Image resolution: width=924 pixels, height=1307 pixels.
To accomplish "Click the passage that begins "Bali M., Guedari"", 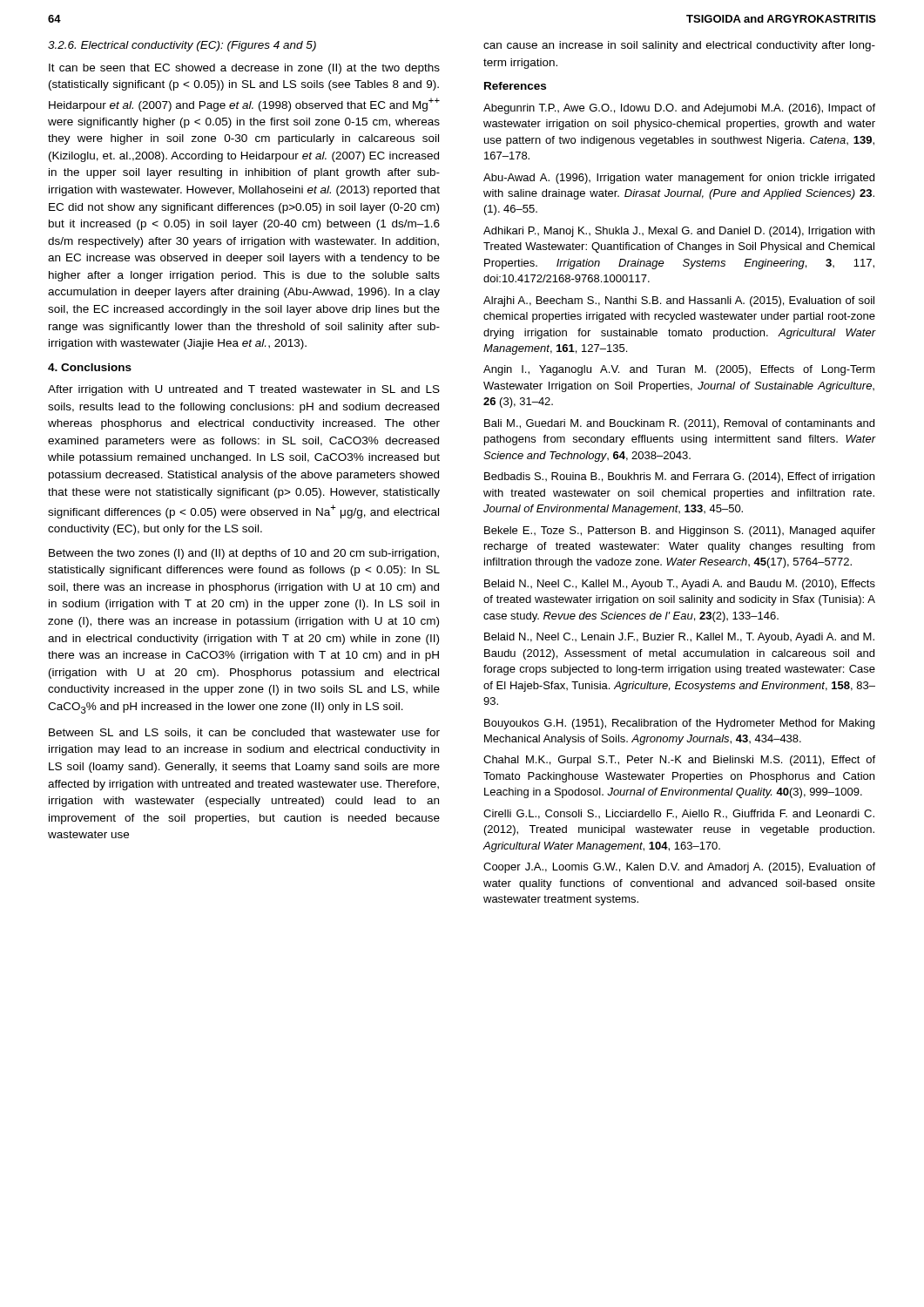I will (679, 439).
